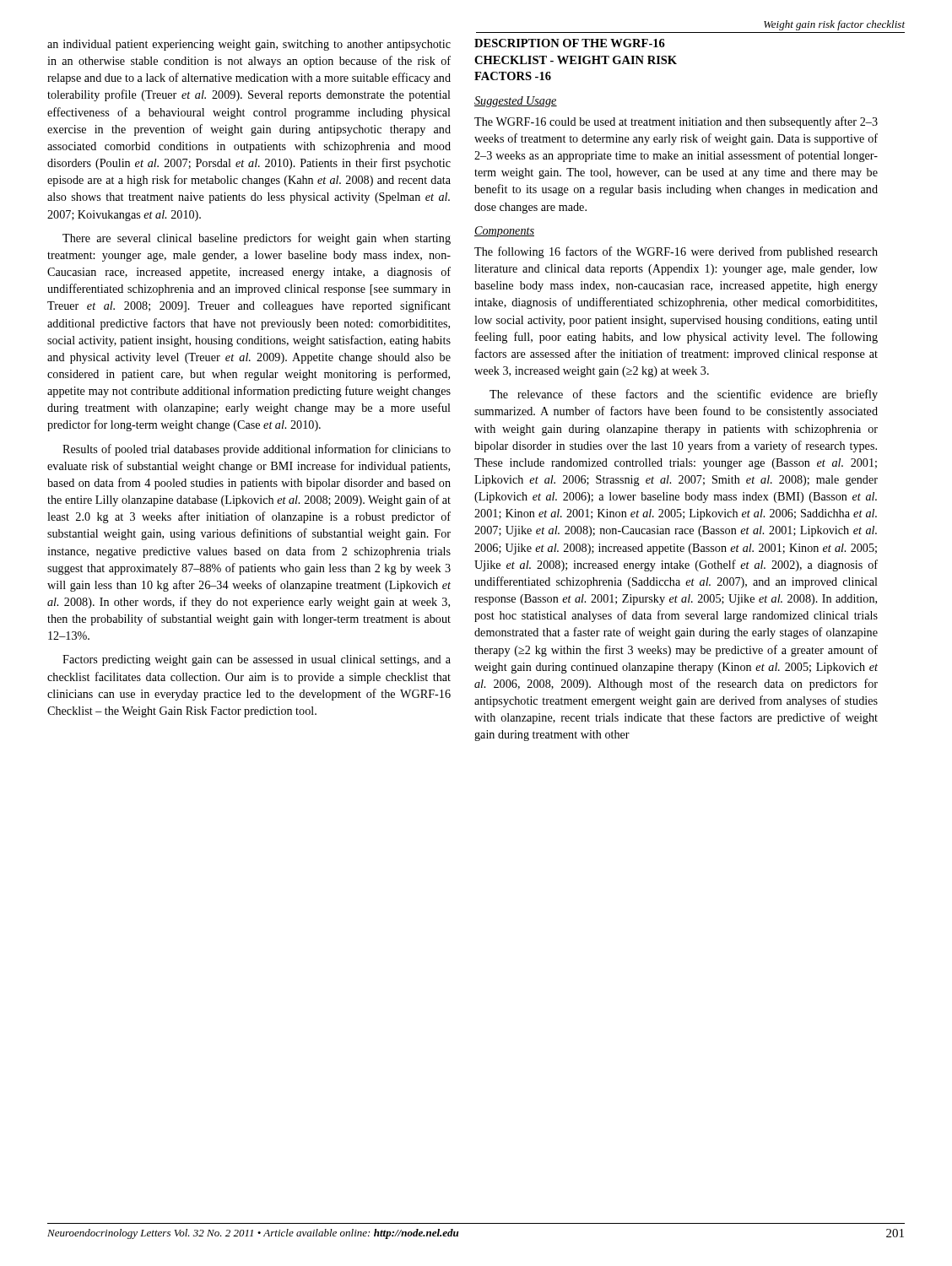
Task: Point to the text block starting "There are several clinical baseline predictors"
Action: pos(249,331)
